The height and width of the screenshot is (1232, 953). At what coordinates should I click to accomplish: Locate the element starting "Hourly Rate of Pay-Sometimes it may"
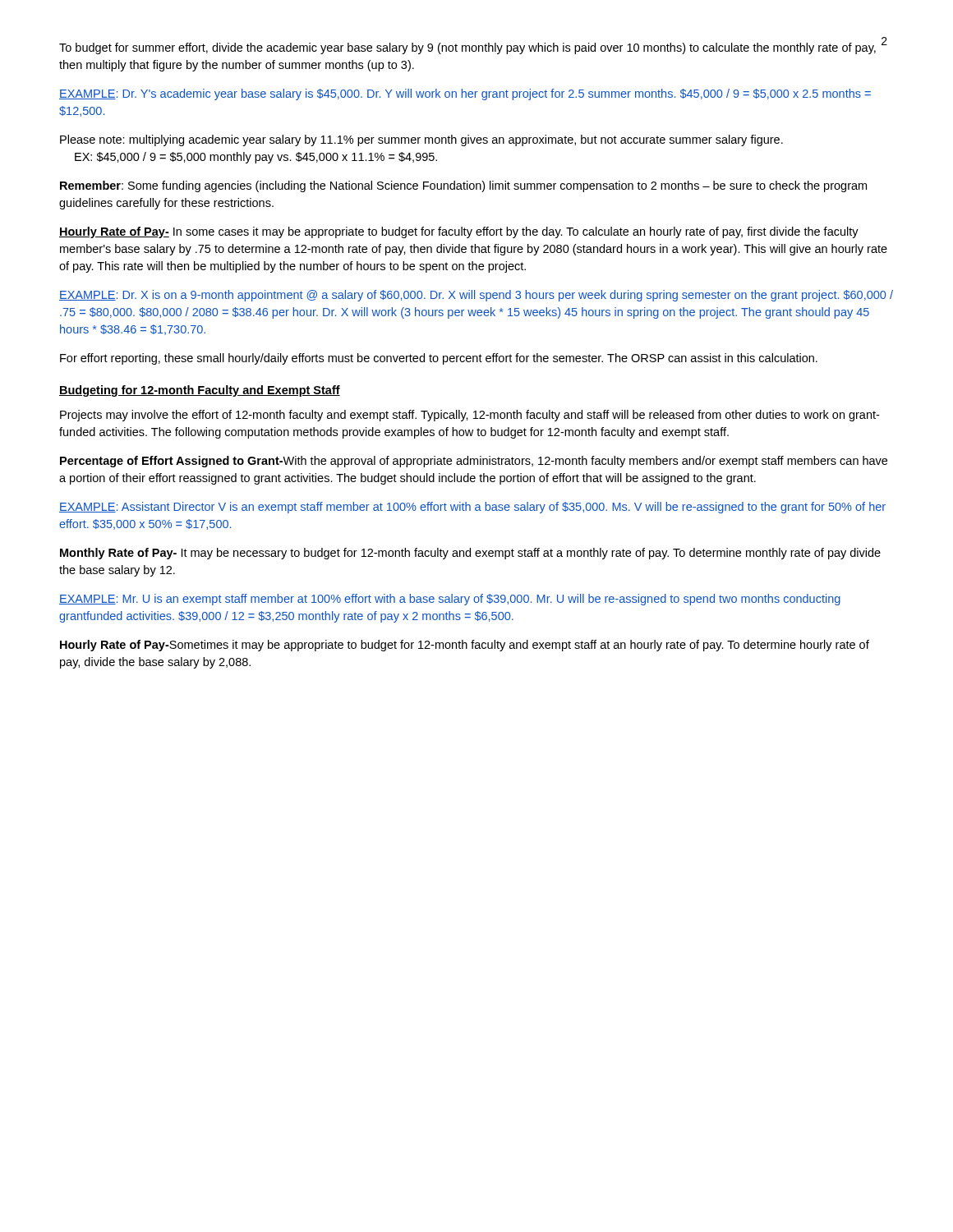(464, 654)
